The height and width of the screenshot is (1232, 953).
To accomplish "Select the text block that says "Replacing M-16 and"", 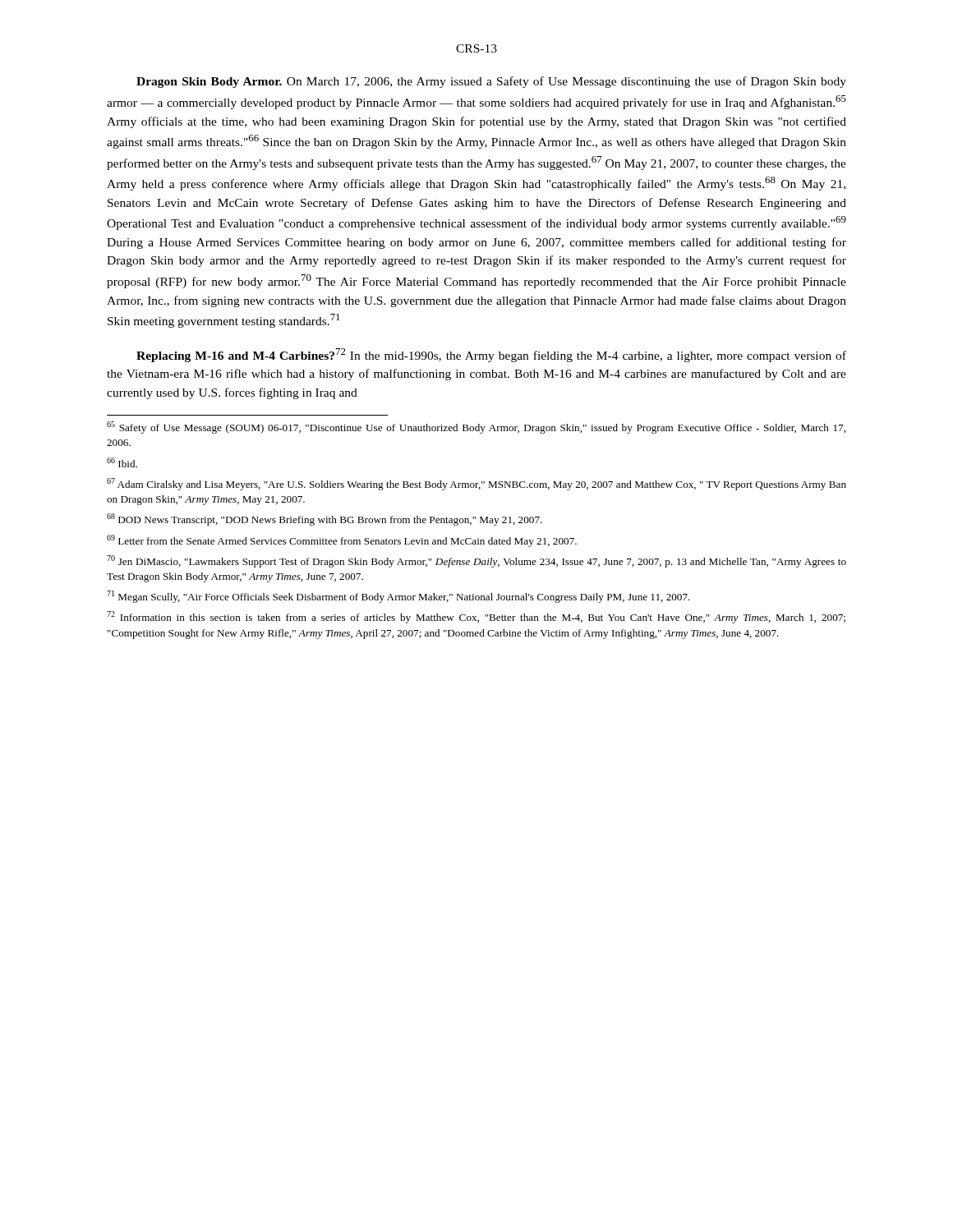I will tap(476, 372).
